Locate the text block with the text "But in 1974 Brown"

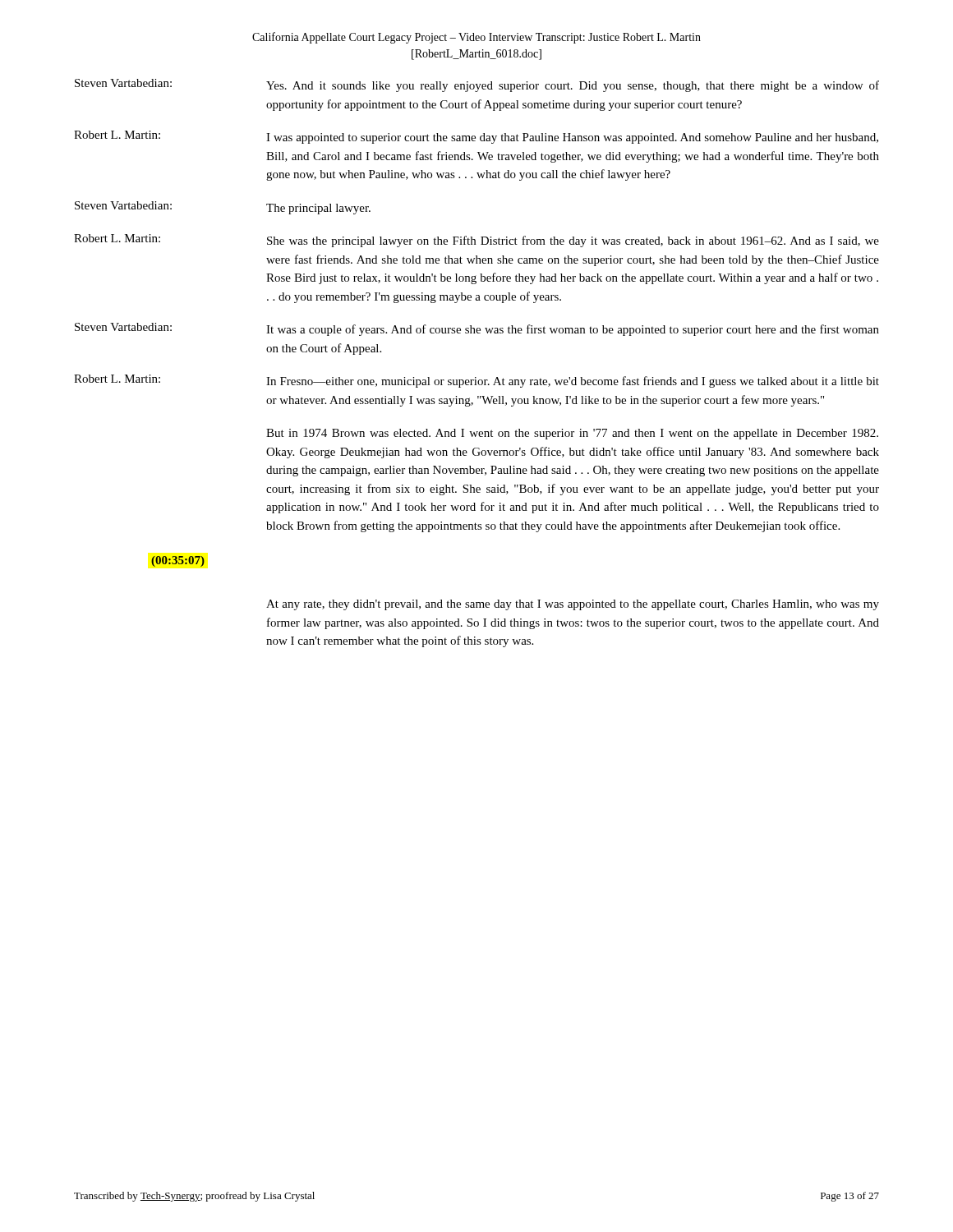[x=573, y=479]
